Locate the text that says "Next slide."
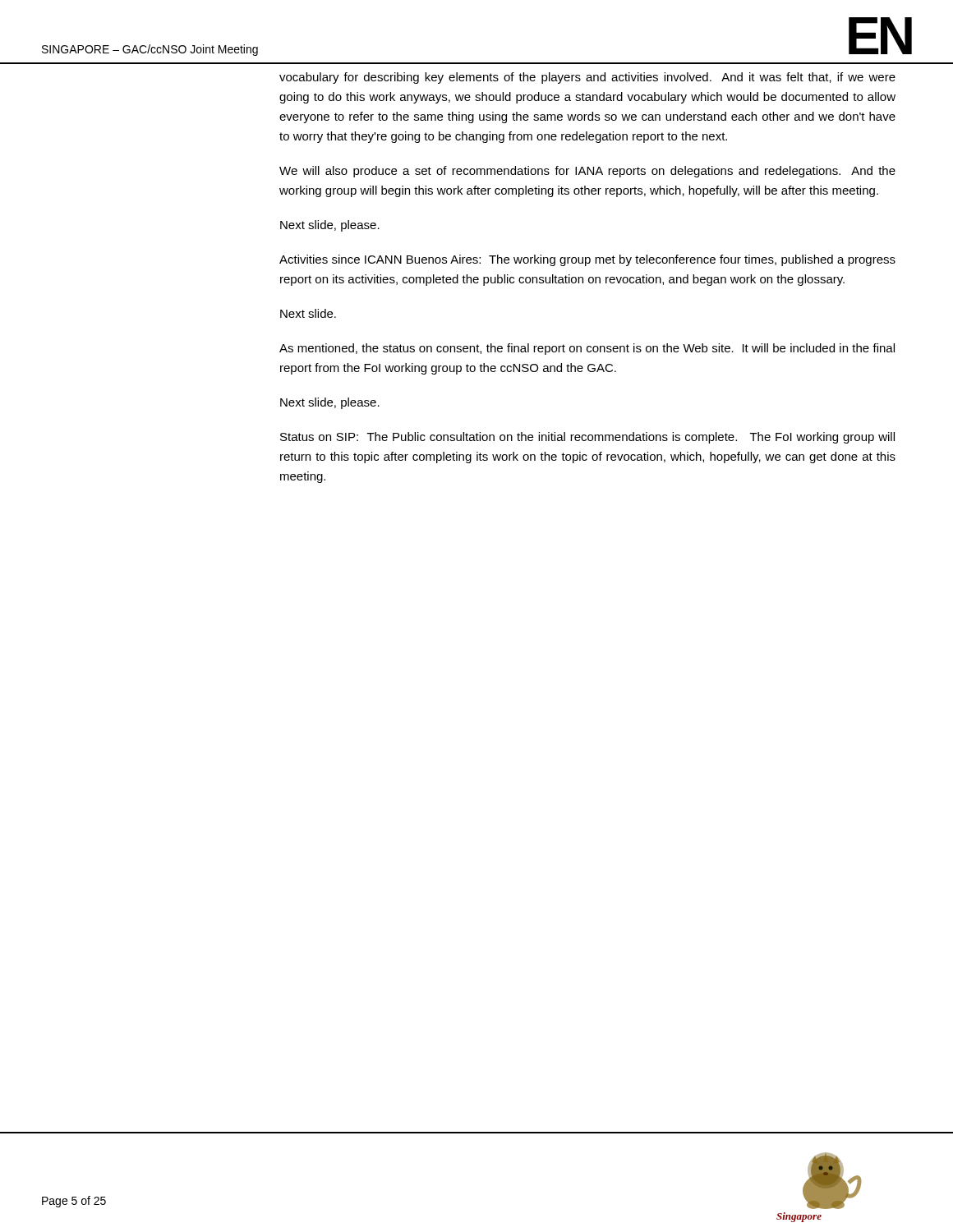 [308, 313]
